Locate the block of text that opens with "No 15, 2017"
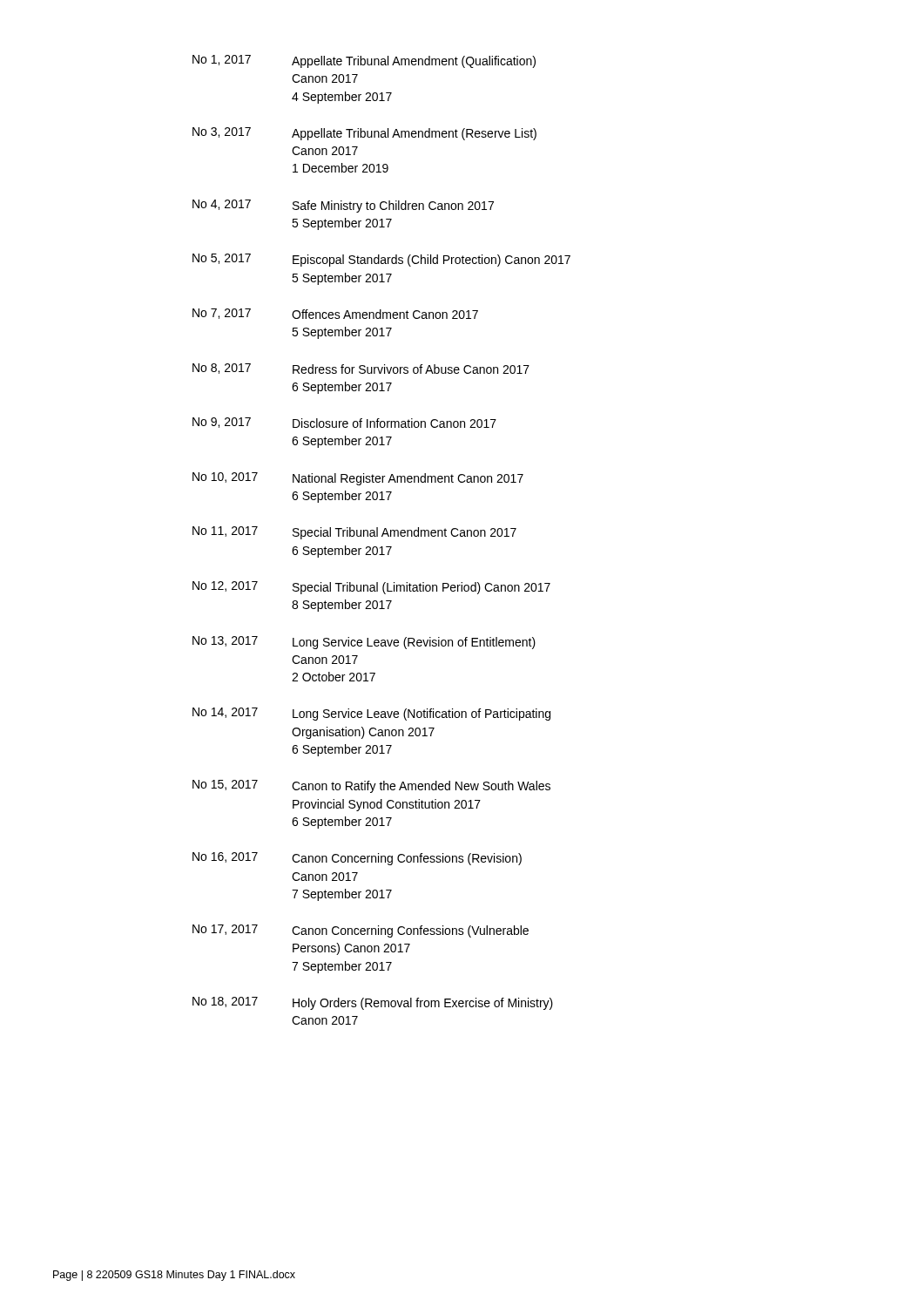Screen dimensions: 1307x924 click(x=371, y=804)
